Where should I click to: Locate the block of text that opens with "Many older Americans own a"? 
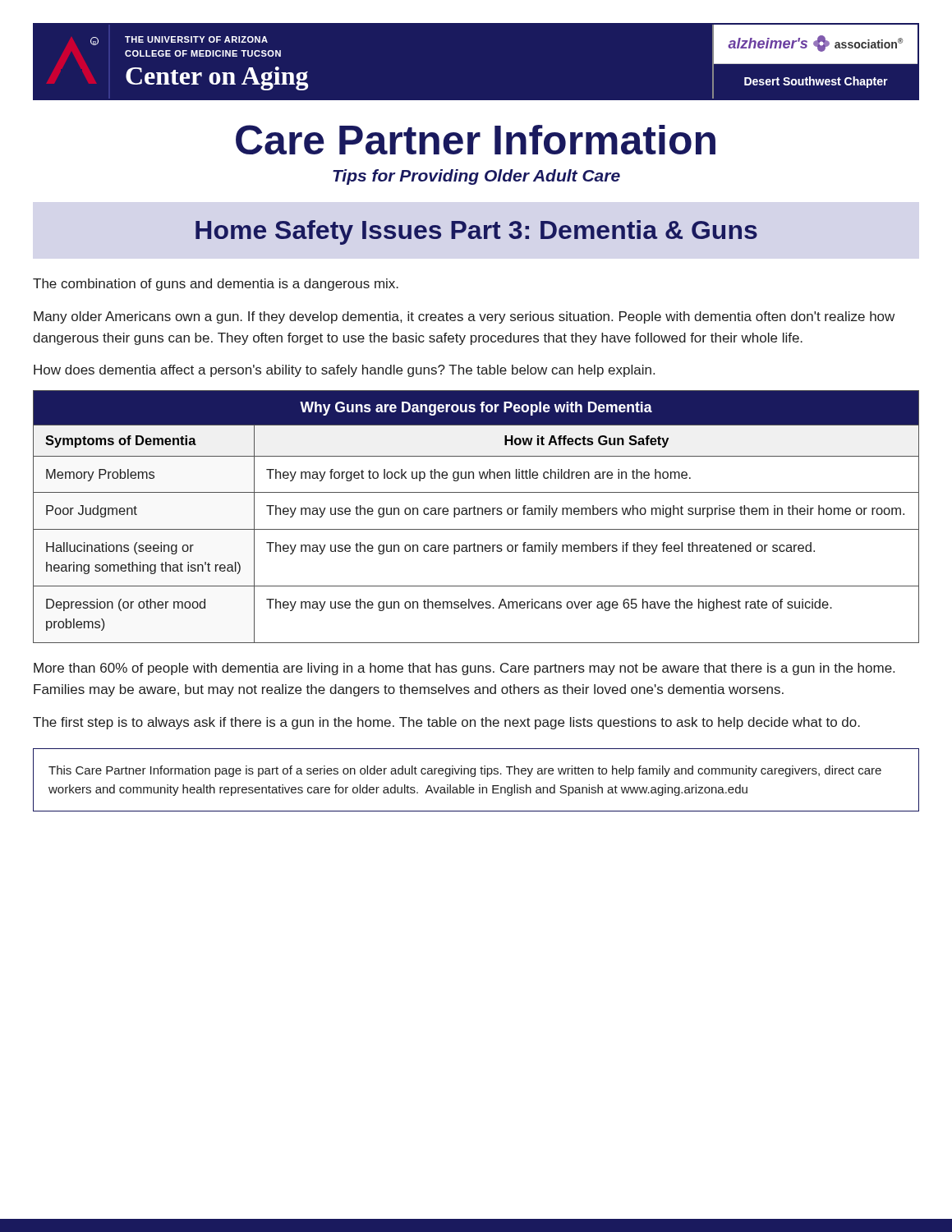(476, 328)
